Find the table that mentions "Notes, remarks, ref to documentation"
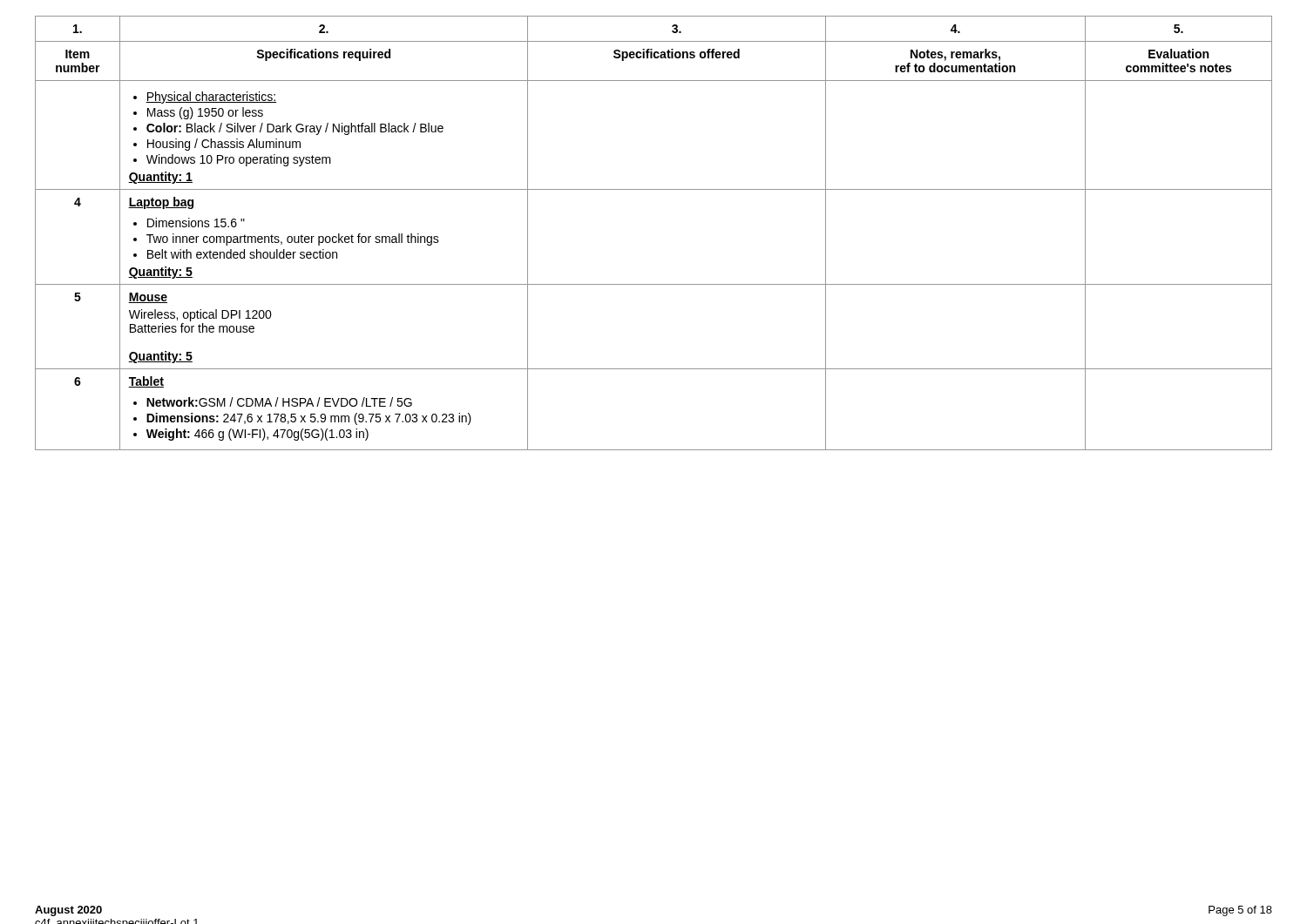The height and width of the screenshot is (924, 1307). pos(654,233)
